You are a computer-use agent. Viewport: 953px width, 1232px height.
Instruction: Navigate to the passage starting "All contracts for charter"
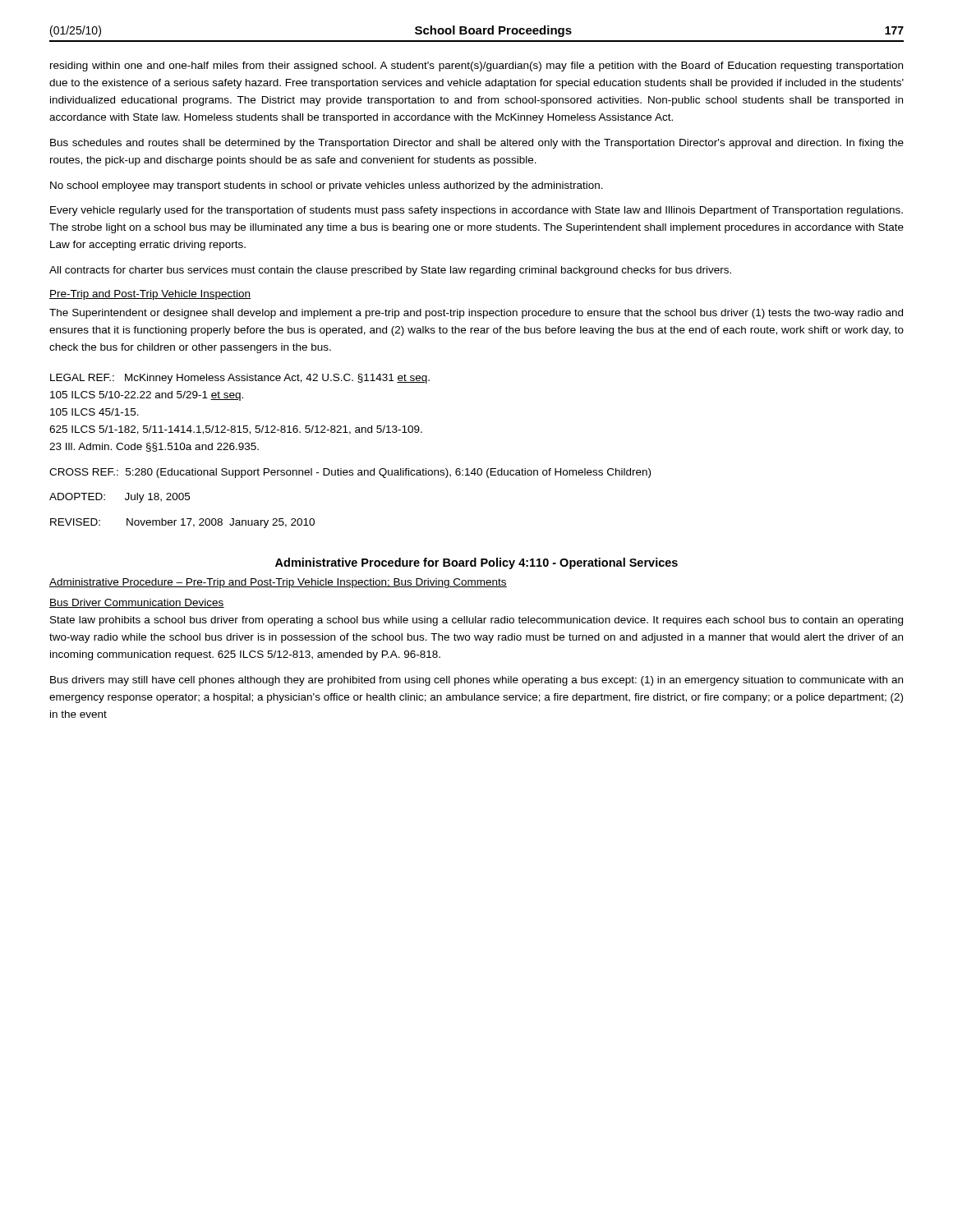(391, 270)
